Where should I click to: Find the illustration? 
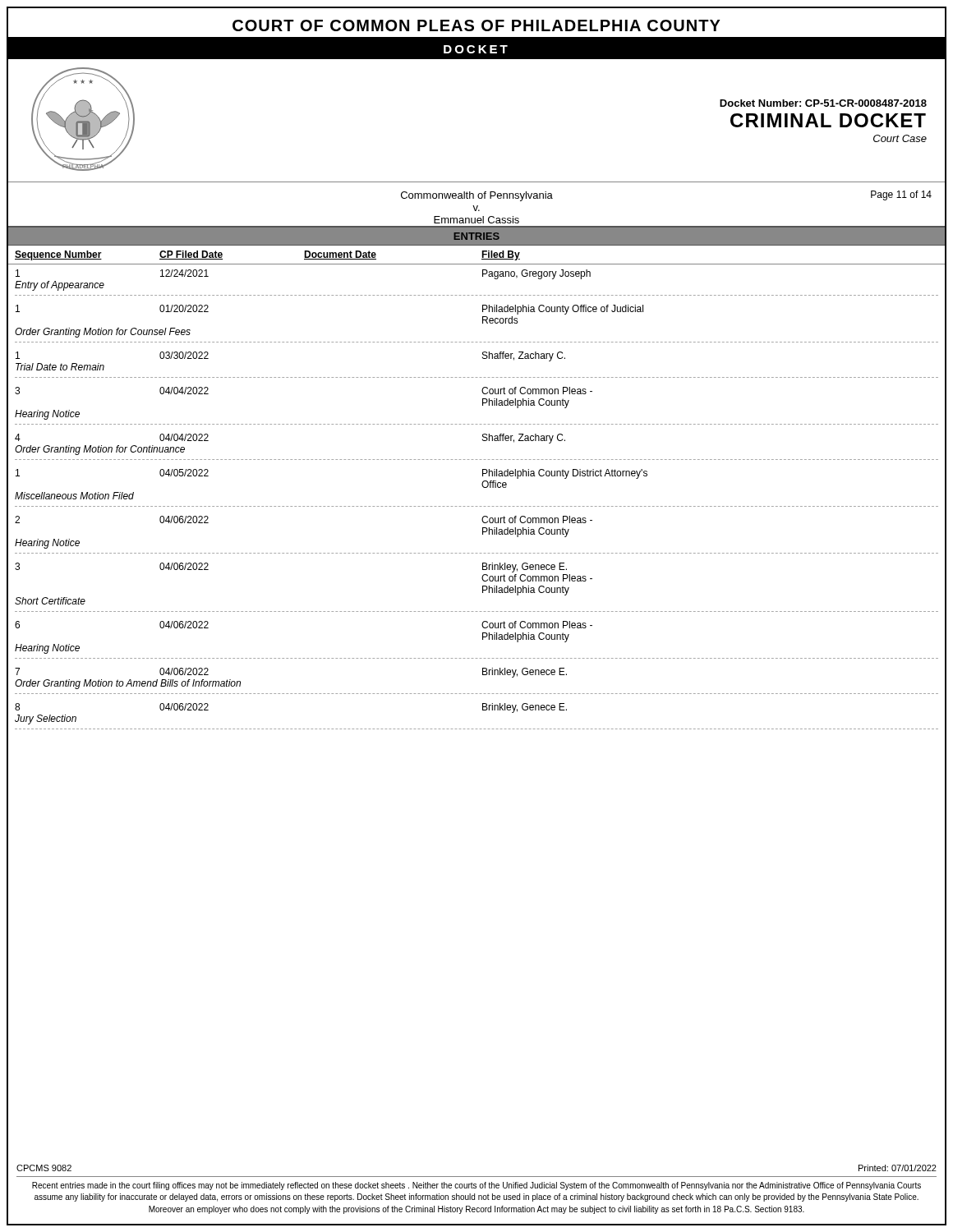point(83,120)
